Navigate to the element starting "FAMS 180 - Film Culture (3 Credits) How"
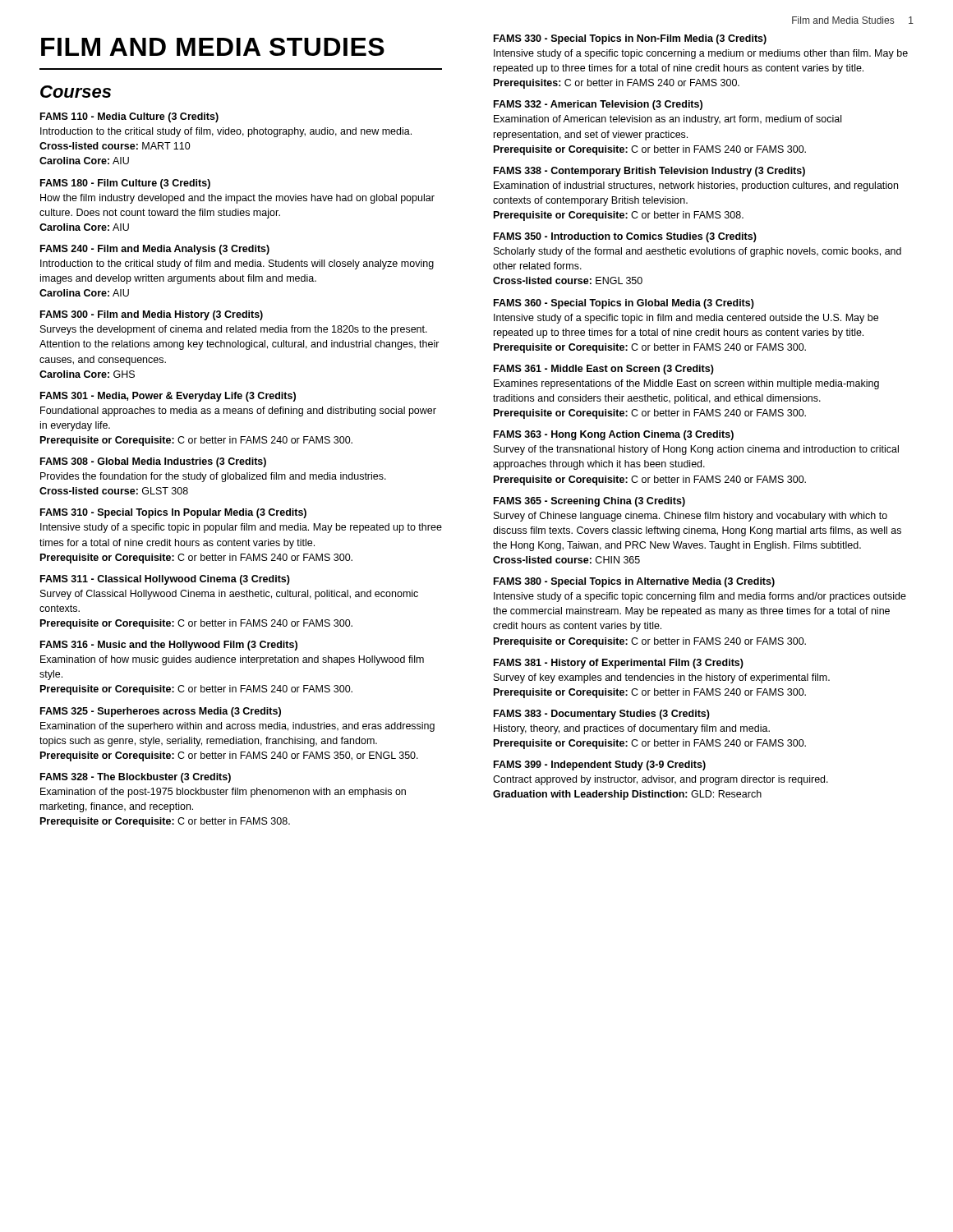The height and width of the screenshot is (1232, 953). [x=241, y=206]
